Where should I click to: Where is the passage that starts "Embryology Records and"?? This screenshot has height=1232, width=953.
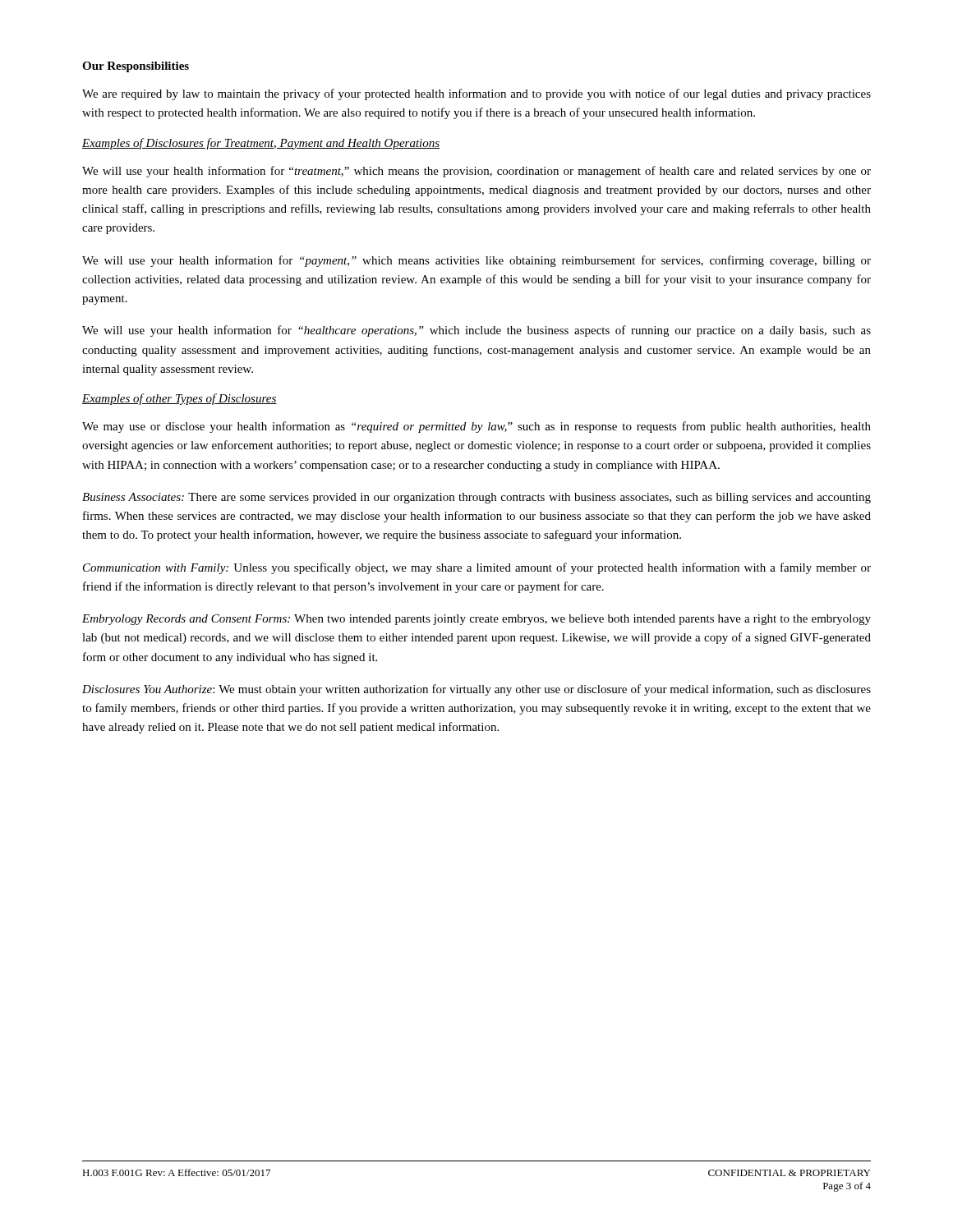click(476, 638)
